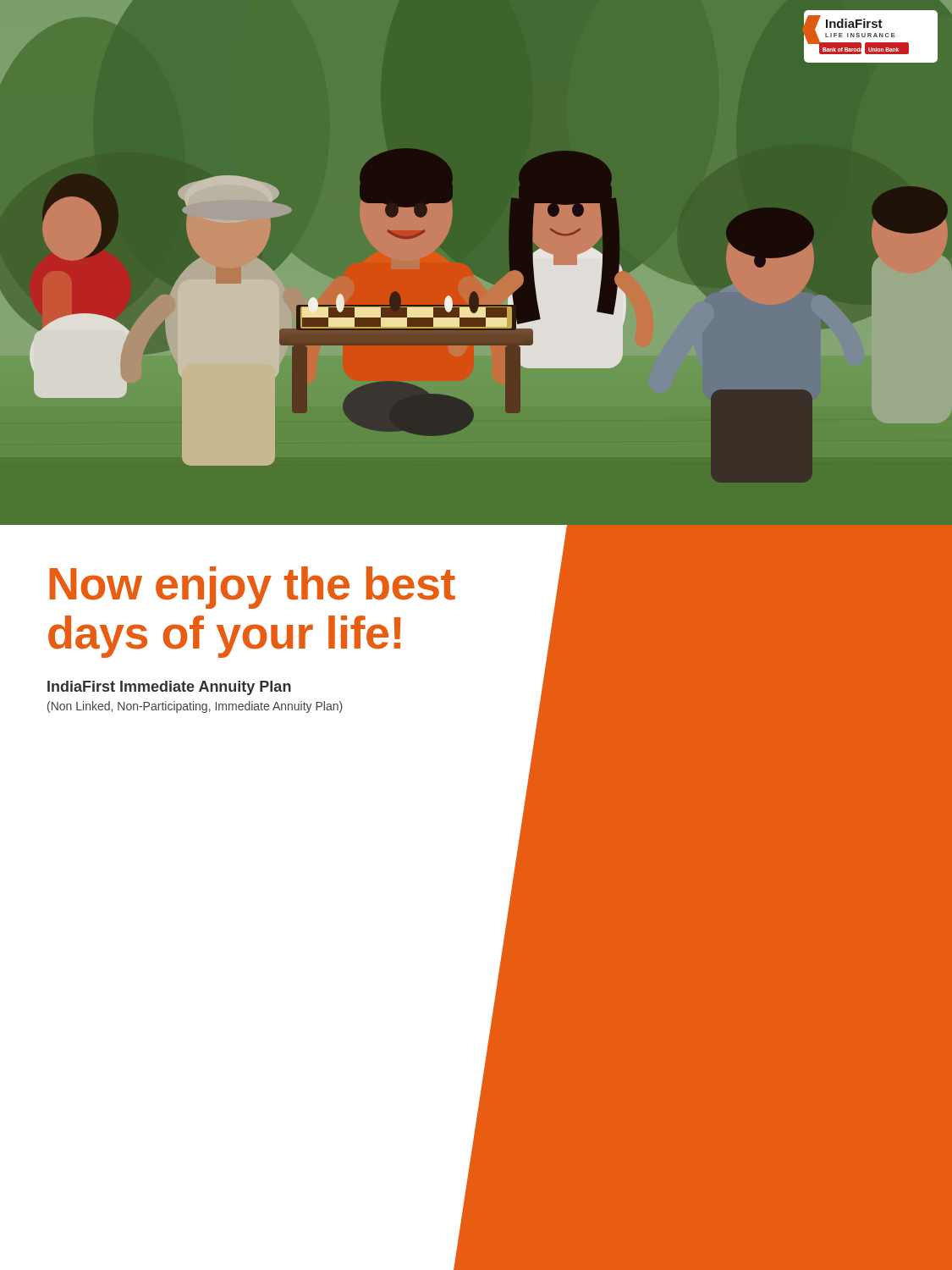Click the passage that begins "IndiaFirst Immediate Annuity Plan (Non Linked,"
The height and width of the screenshot is (1270, 952).
click(x=296, y=695)
